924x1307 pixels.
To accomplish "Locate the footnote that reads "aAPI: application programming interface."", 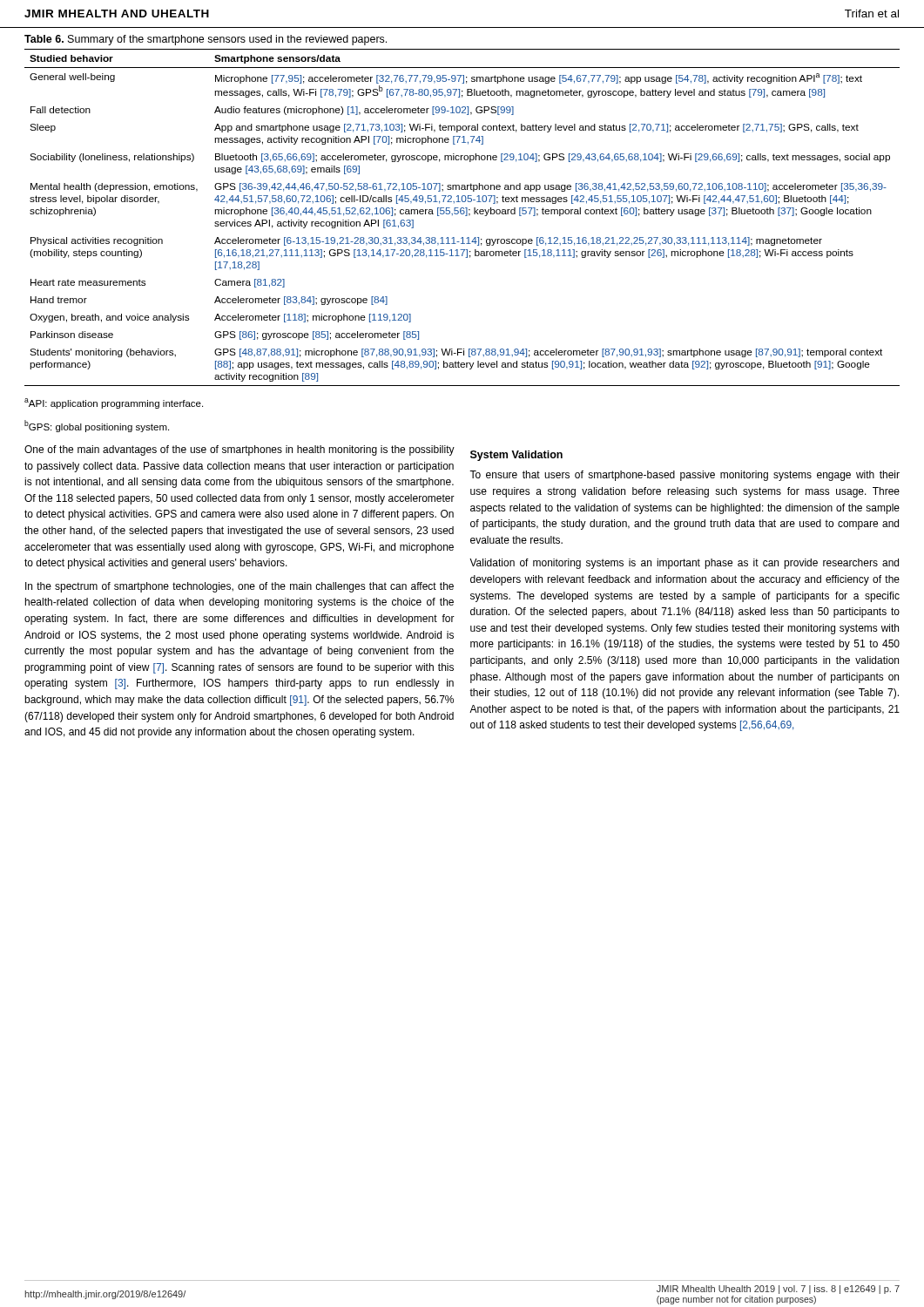I will [x=114, y=403].
